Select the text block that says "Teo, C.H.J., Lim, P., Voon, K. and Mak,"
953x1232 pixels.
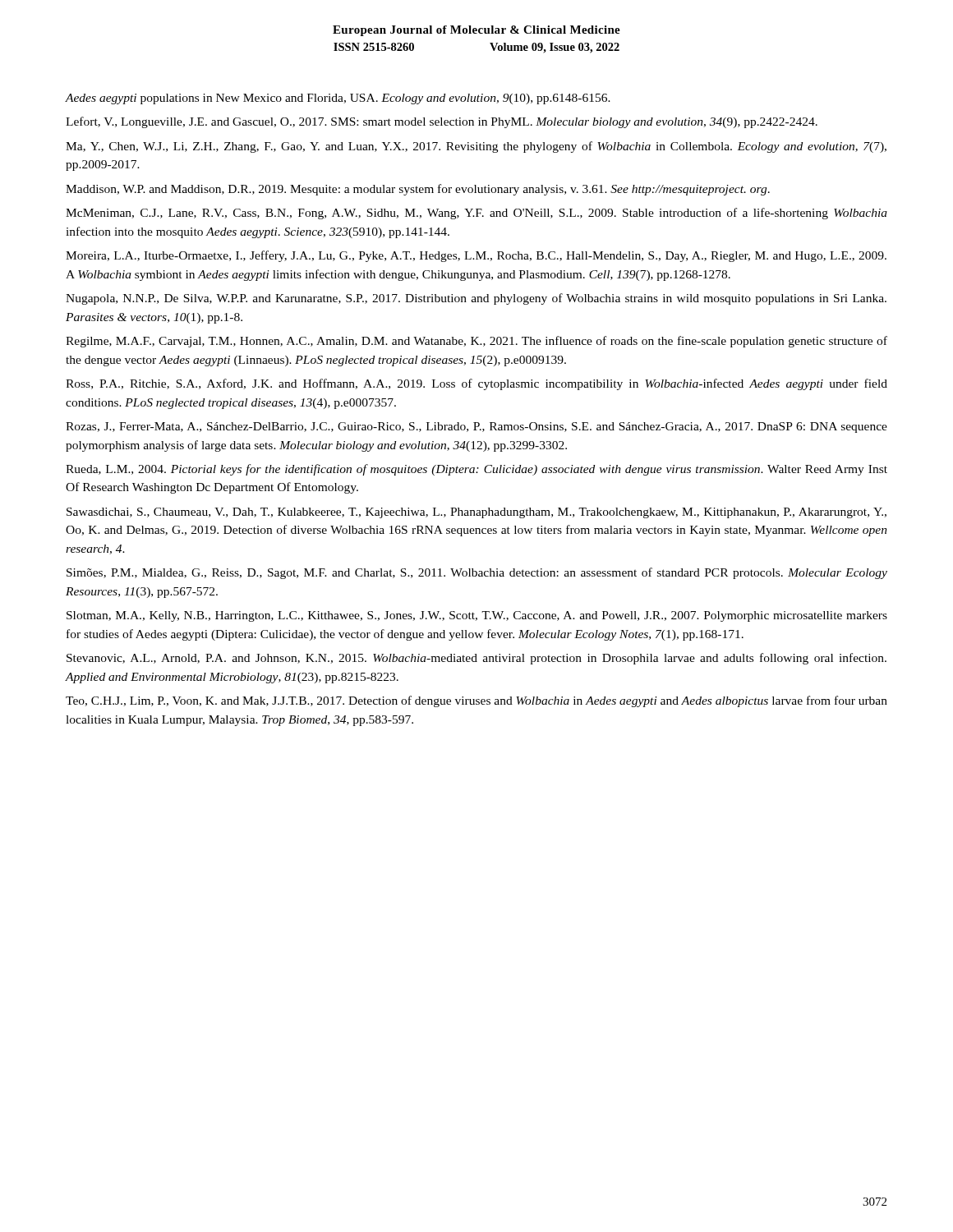476,710
